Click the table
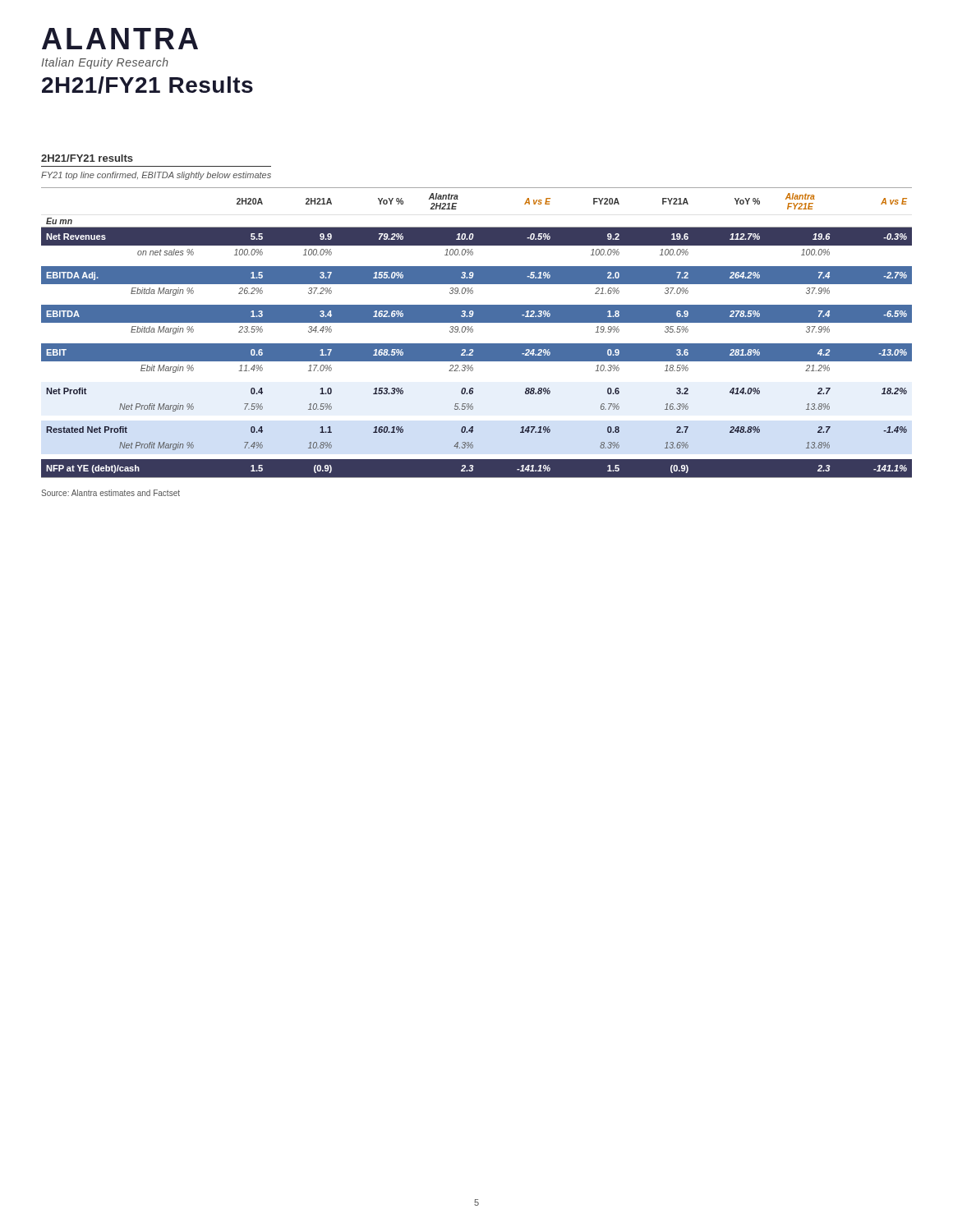 [476, 333]
